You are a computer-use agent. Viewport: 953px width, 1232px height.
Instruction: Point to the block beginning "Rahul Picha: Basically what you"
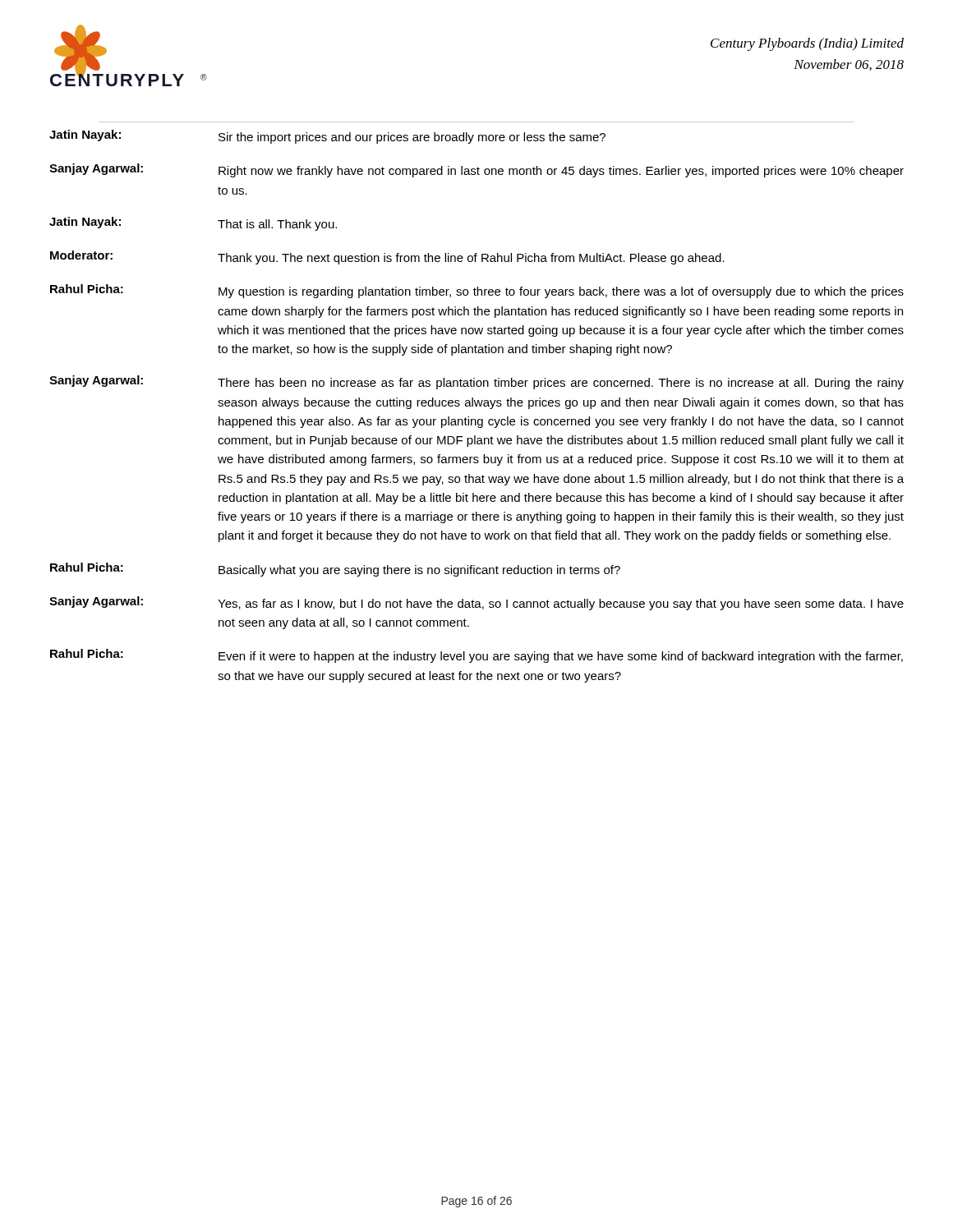point(476,569)
